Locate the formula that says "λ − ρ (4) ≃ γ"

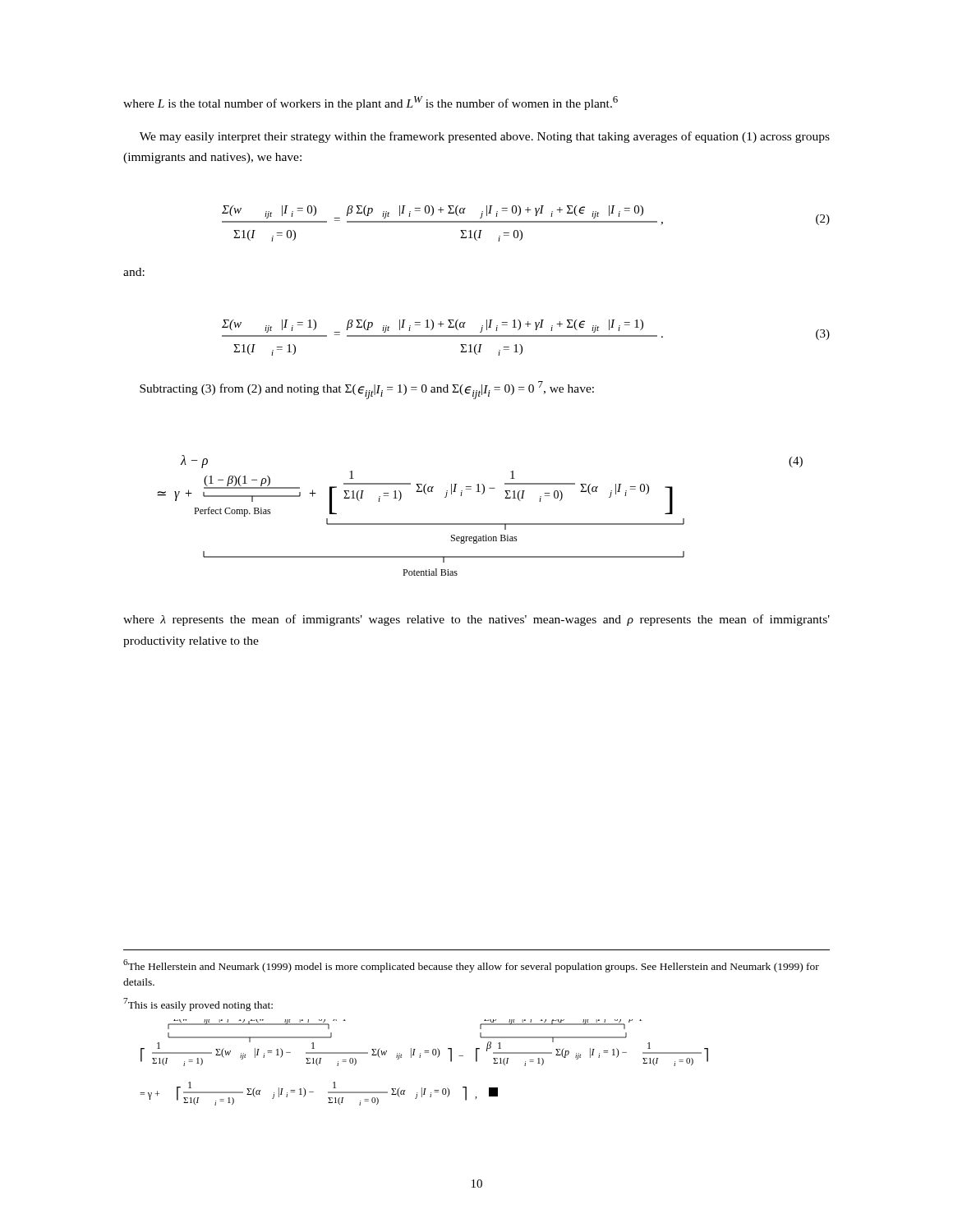pyautogui.click(x=476, y=502)
